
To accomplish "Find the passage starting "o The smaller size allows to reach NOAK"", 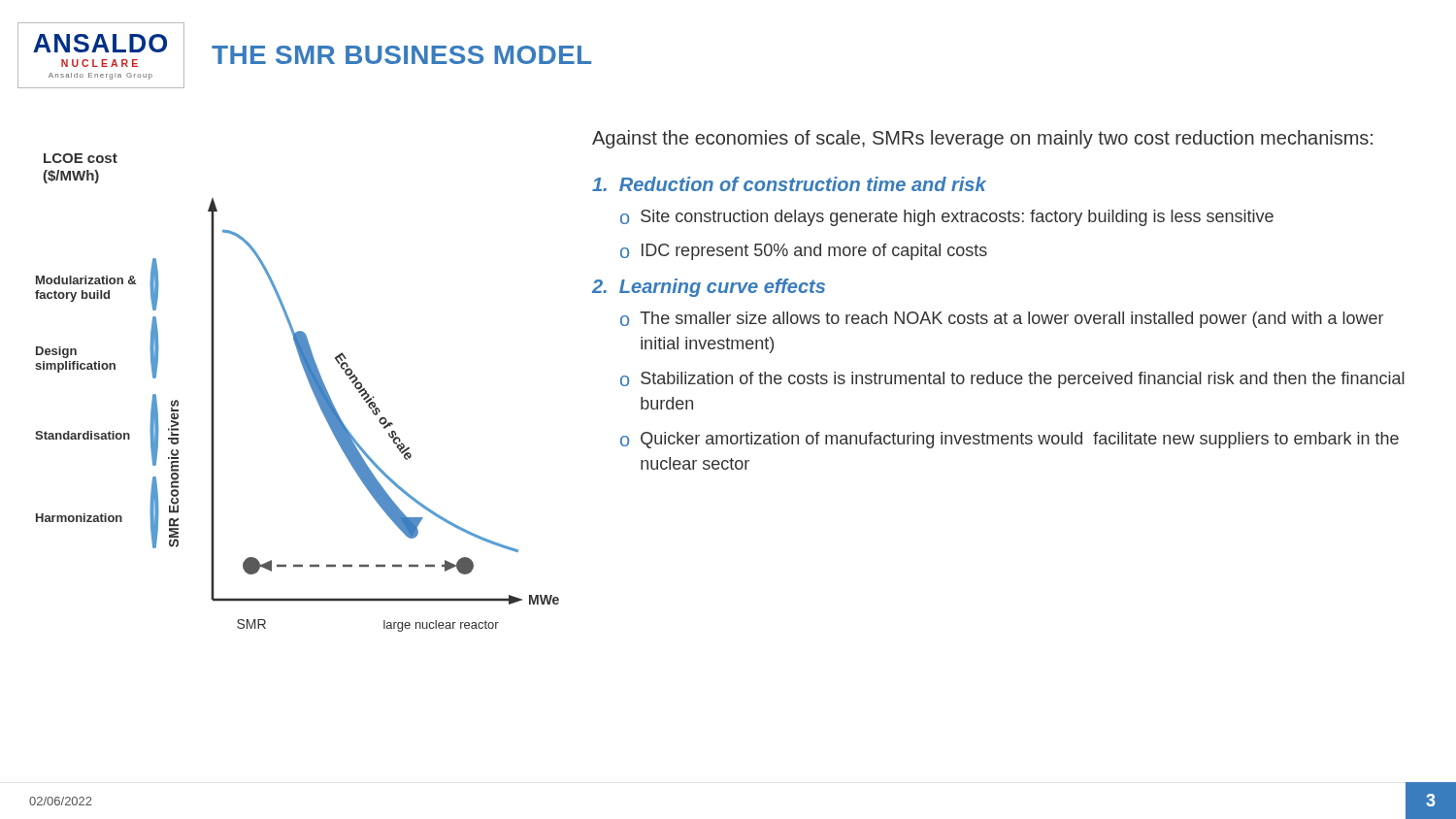I will click(x=1018, y=331).
